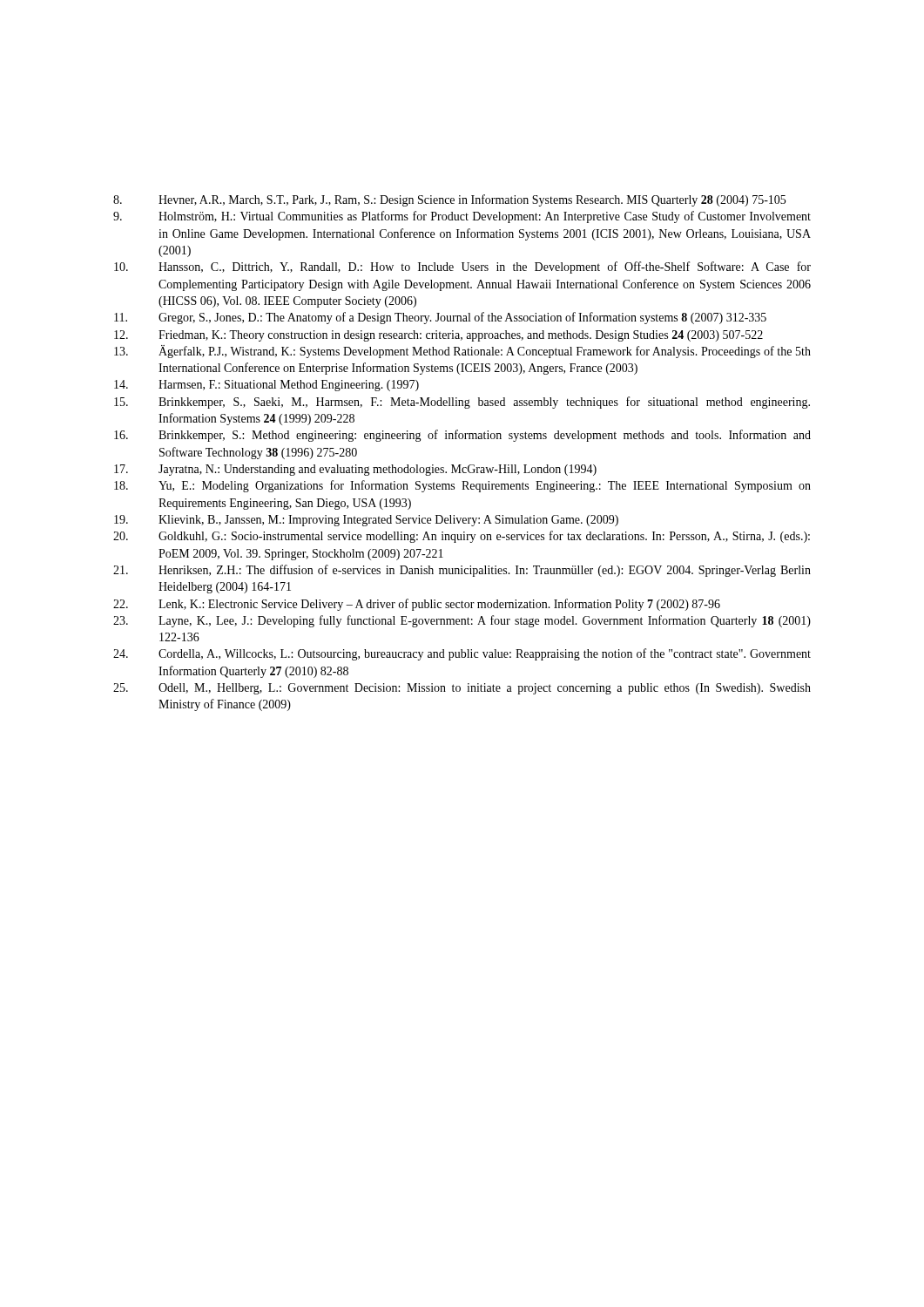Click on the text block starting "19. Klievink, B.,"

coord(462,520)
